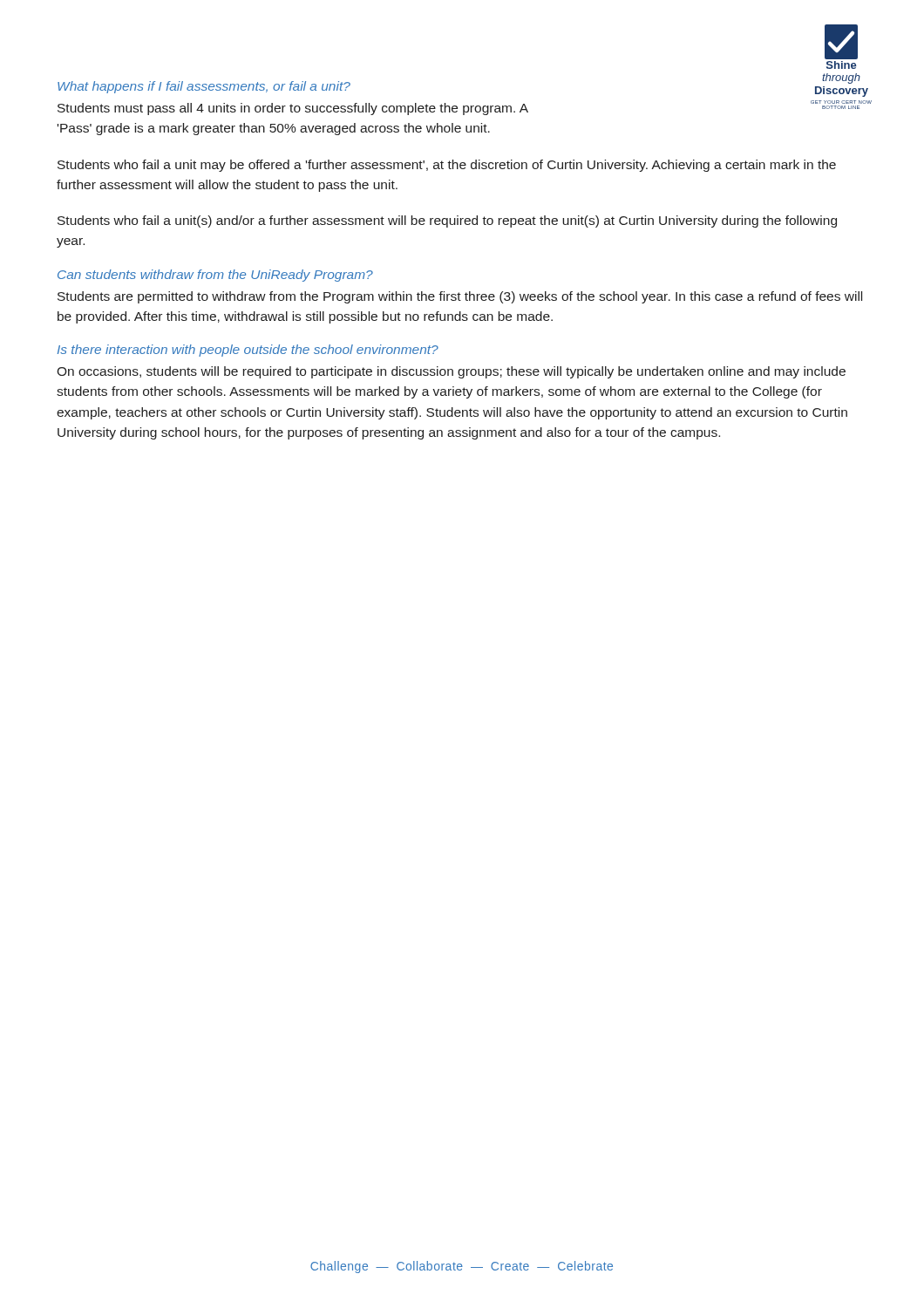This screenshot has height=1308, width=924.
Task: Find the section header containing "Is there interaction with people"
Action: 247,349
